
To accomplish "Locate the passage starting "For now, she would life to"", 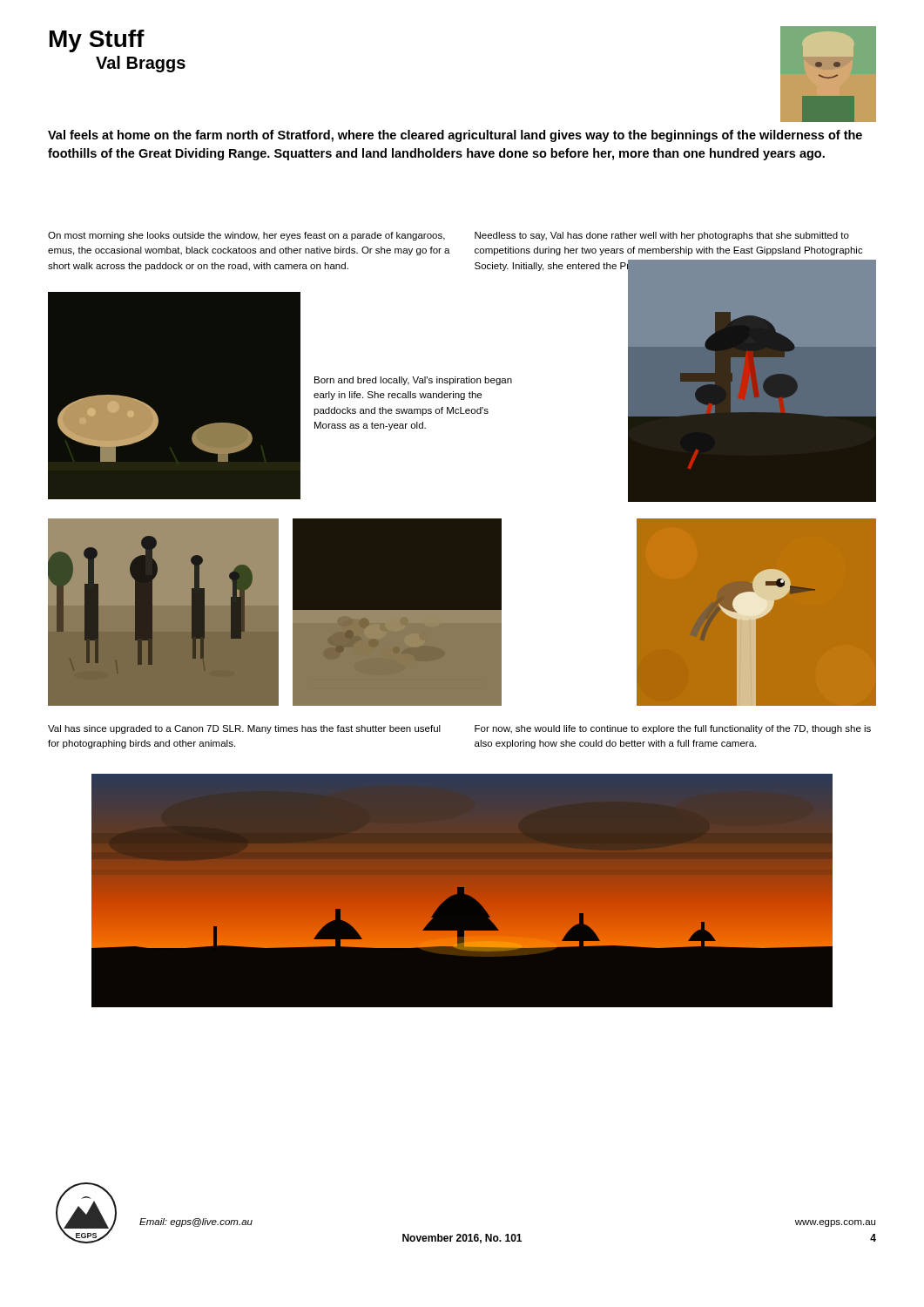I will tap(673, 736).
